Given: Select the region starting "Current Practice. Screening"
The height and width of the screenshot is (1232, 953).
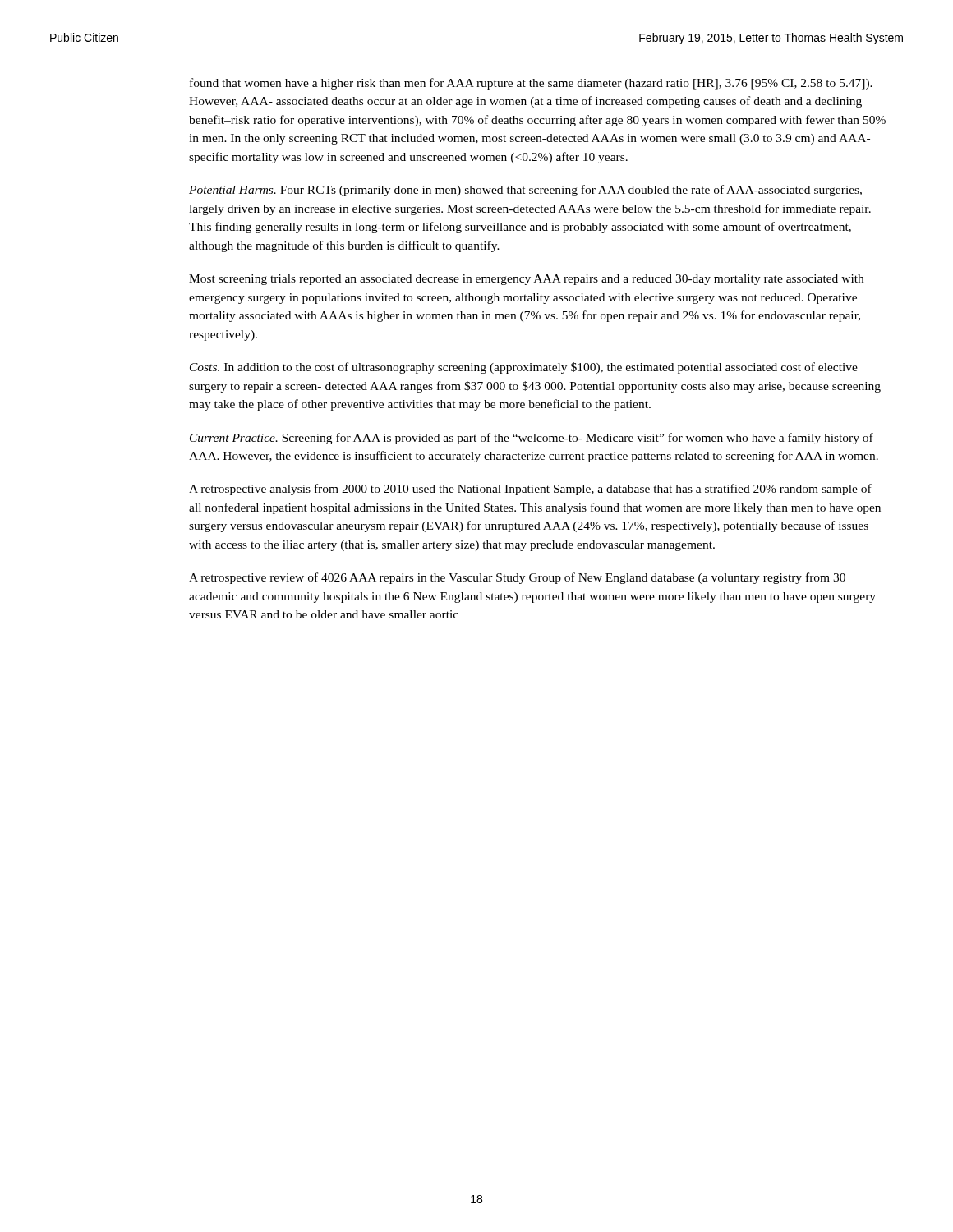Looking at the screenshot, I should 534,446.
